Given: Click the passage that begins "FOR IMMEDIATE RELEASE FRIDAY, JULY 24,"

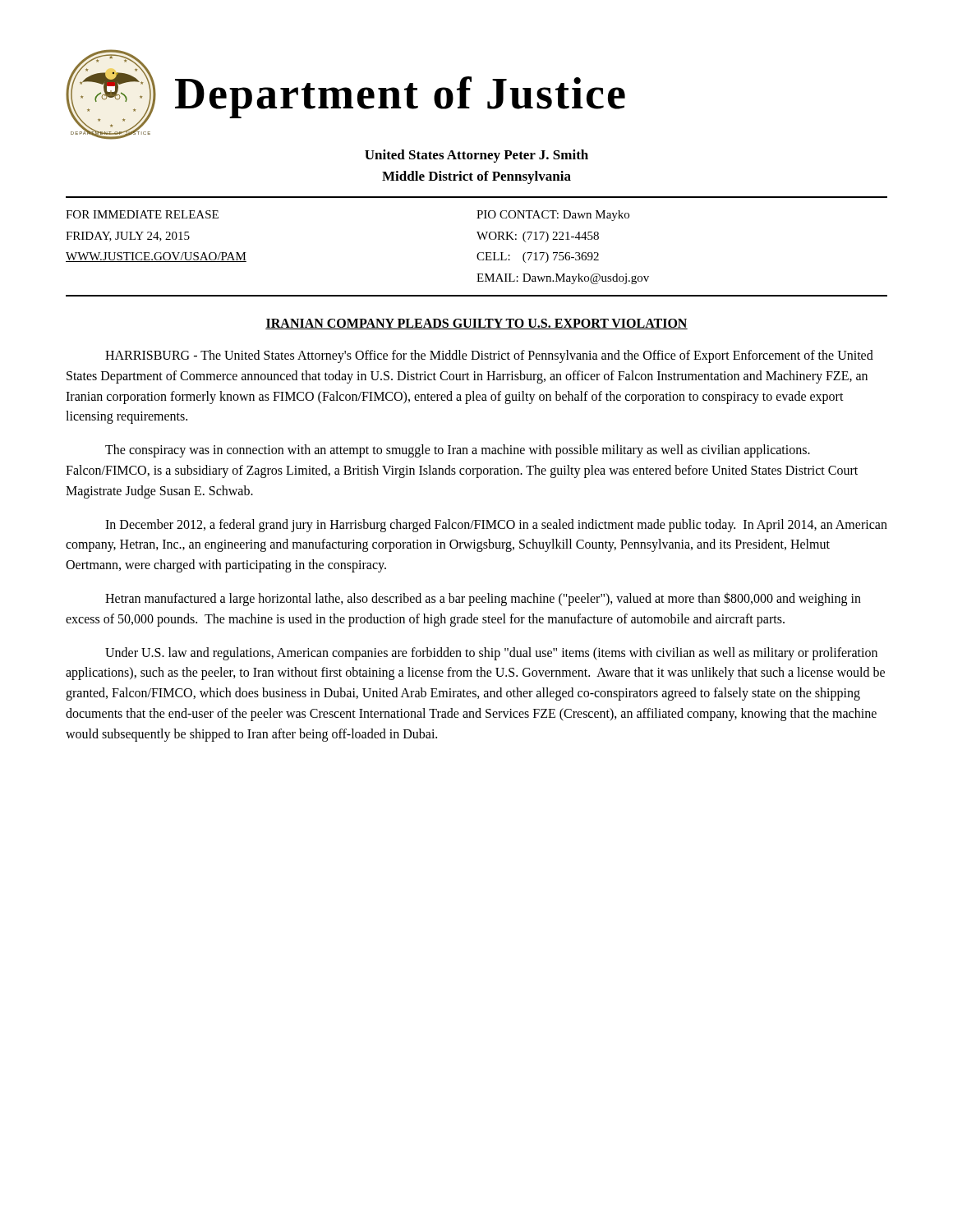Looking at the screenshot, I should coord(156,235).
